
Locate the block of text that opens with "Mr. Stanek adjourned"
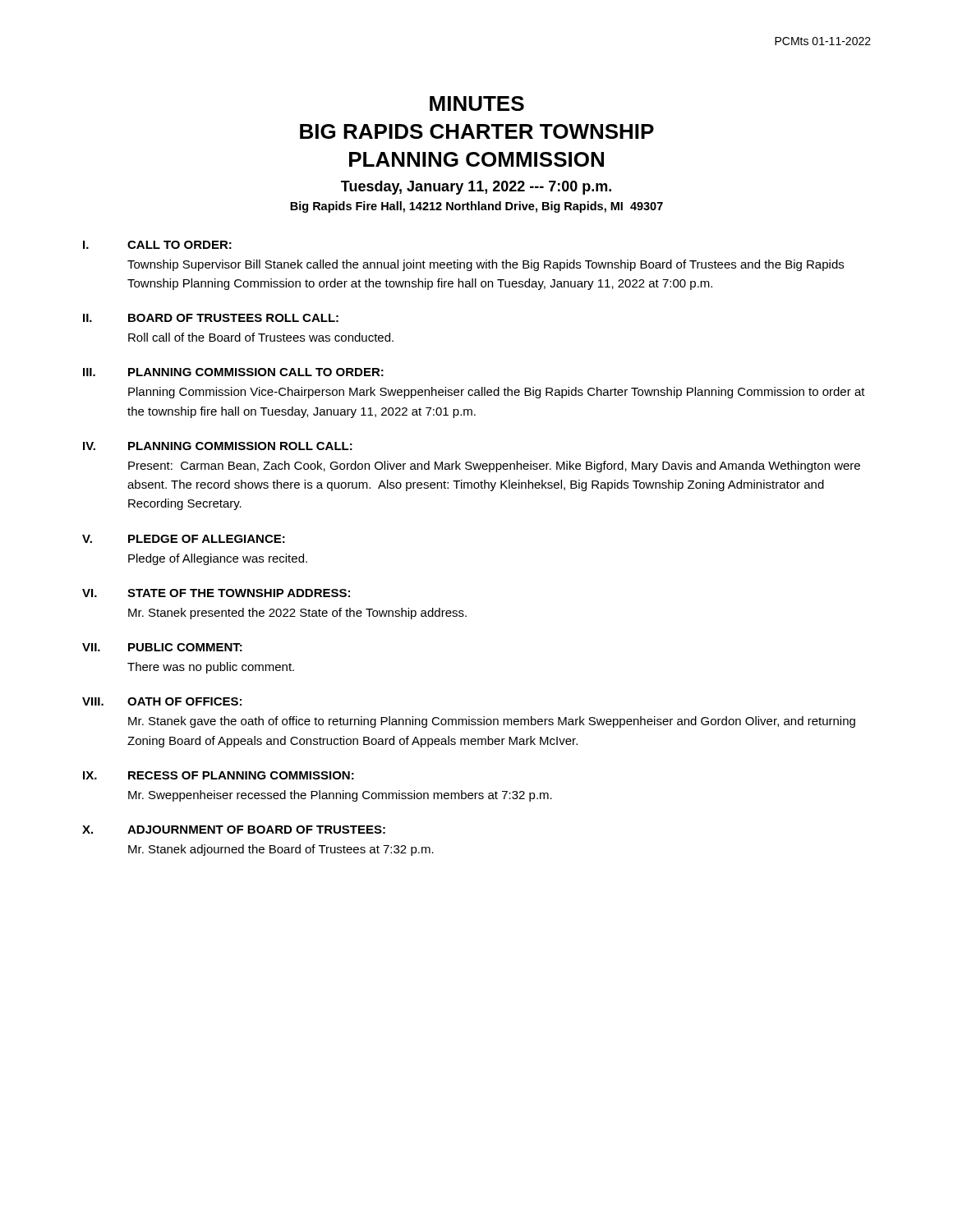click(281, 850)
